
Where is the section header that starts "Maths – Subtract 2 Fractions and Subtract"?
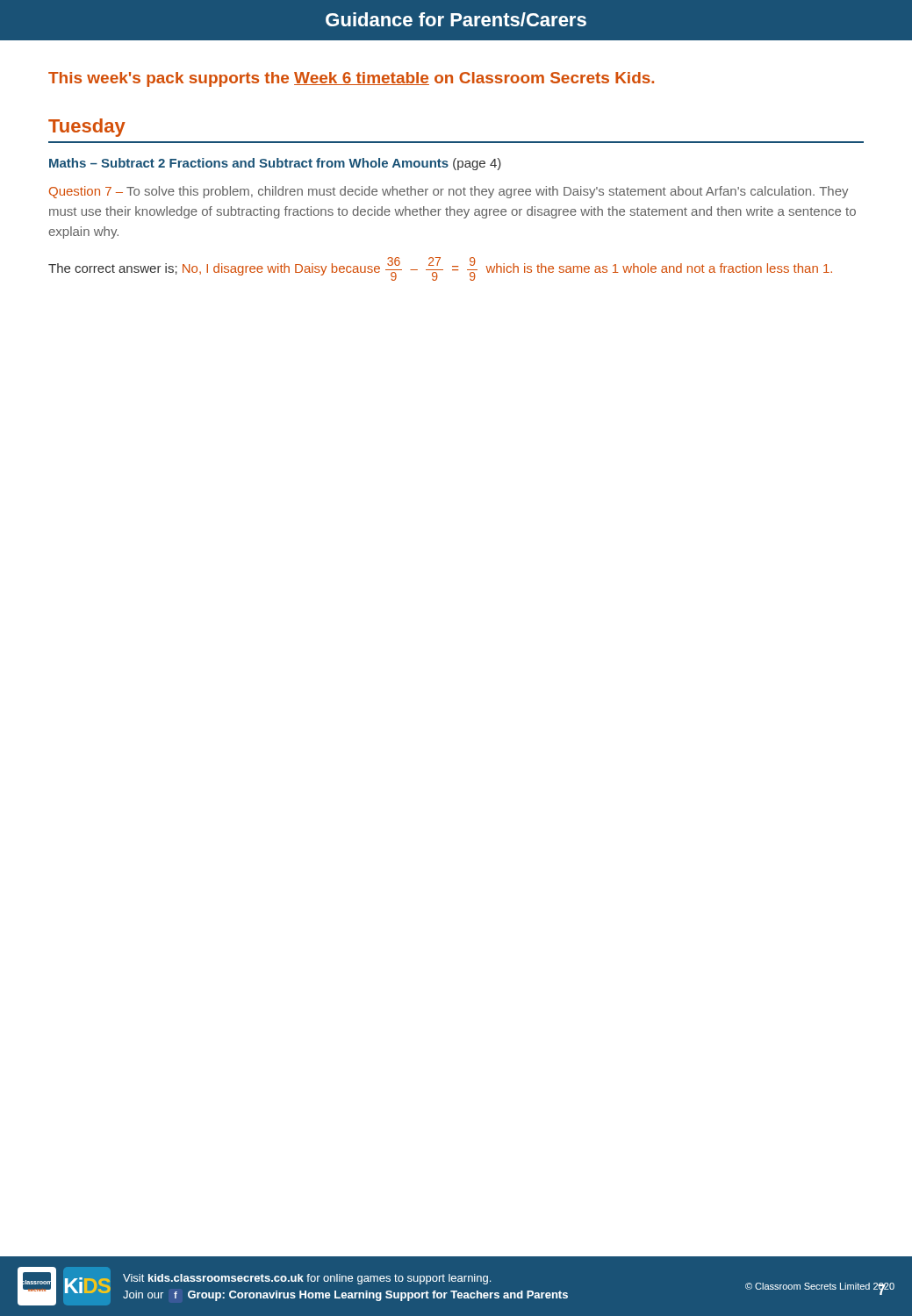(x=275, y=162)
